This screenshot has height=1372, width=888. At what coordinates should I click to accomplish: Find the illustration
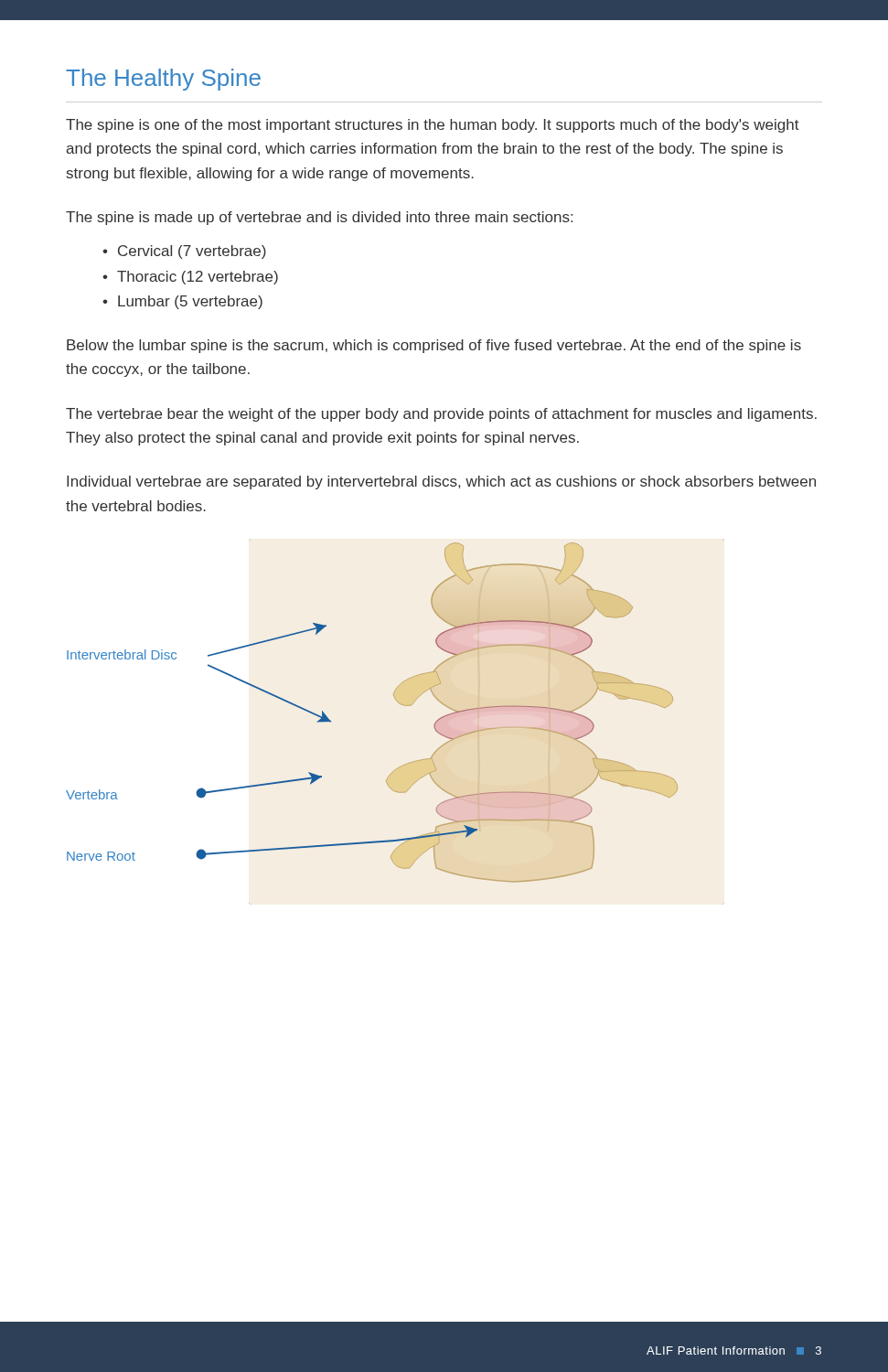(444, 722)
